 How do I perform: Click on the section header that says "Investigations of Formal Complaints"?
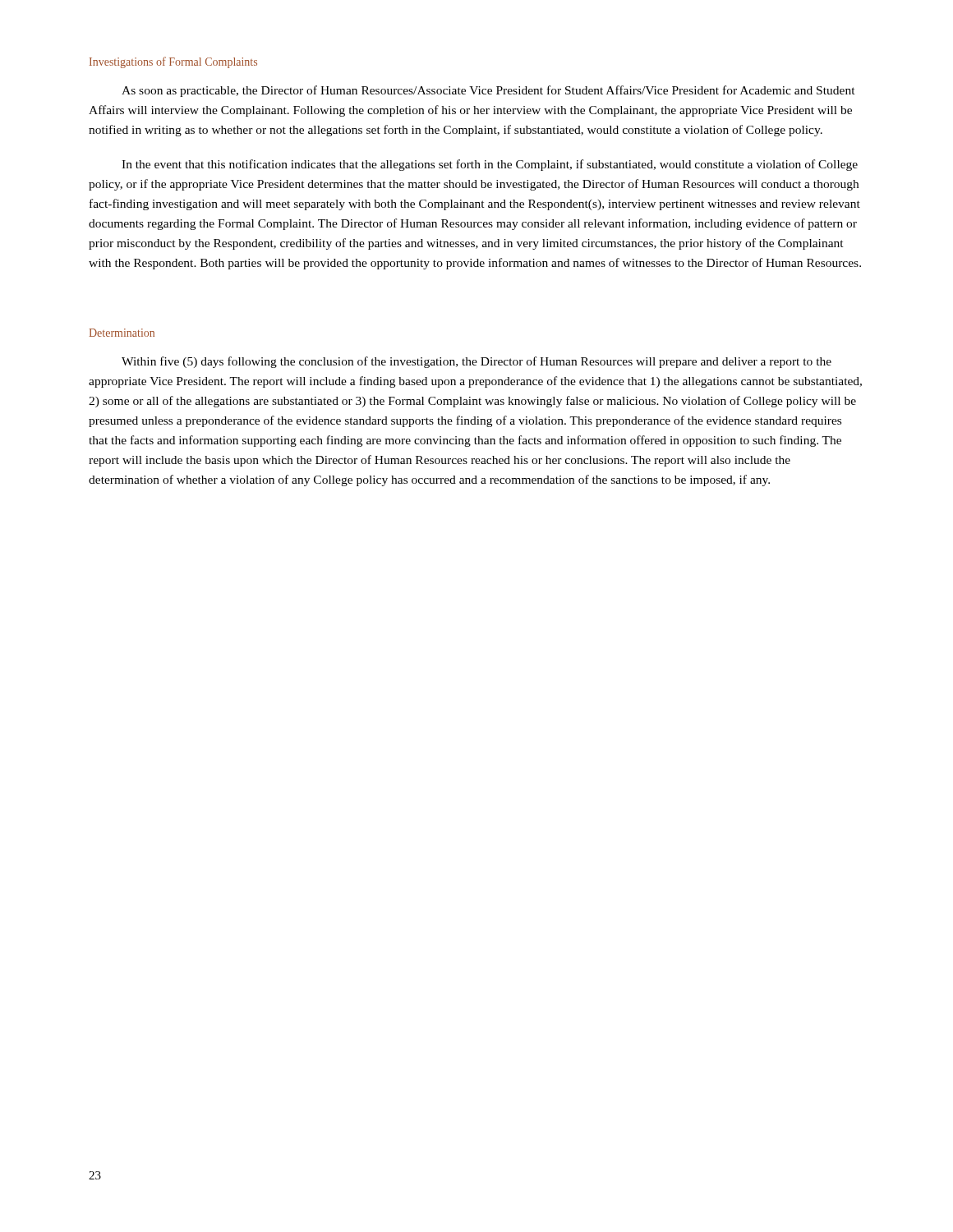tap(173, 62)
